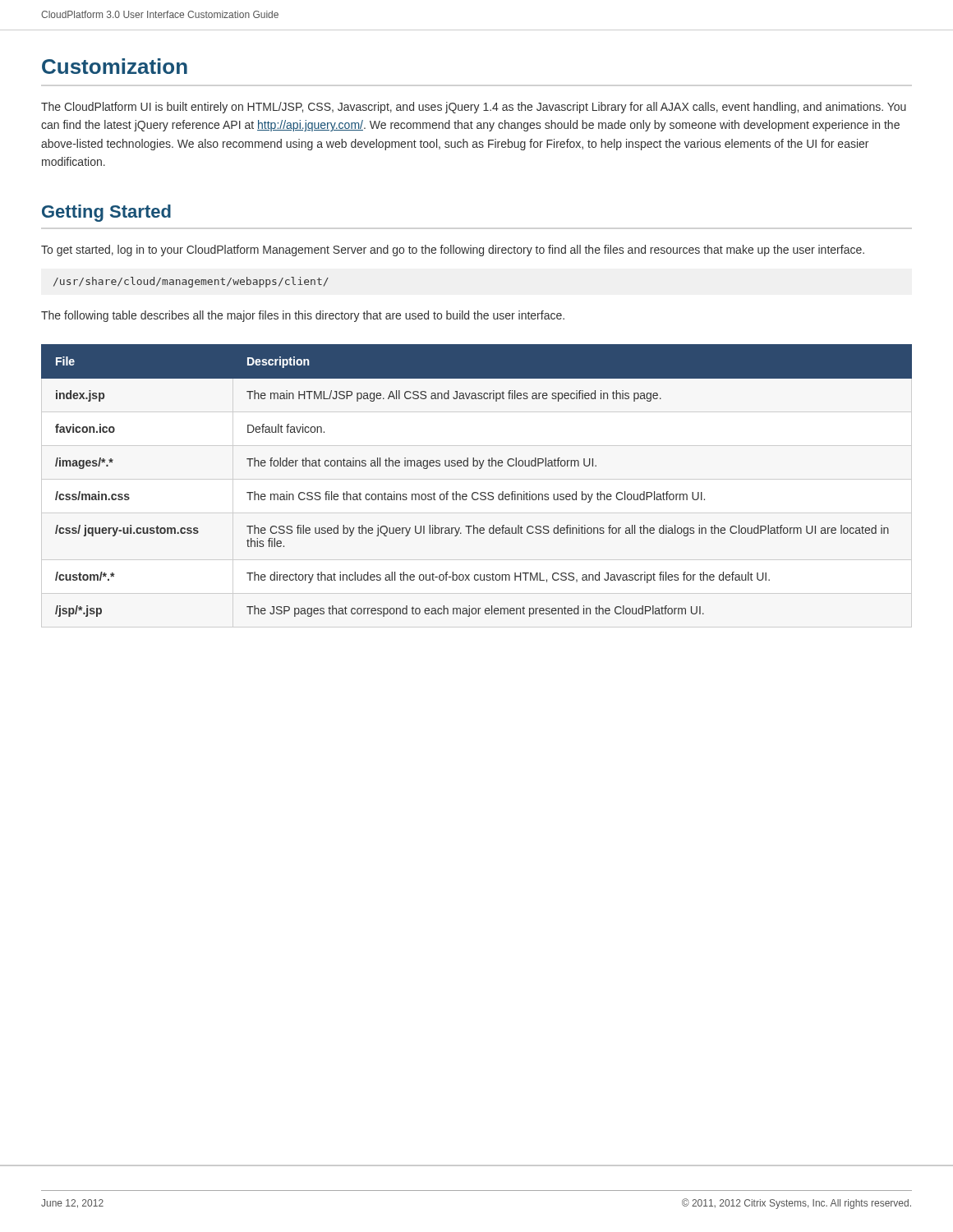Where is the passage that starts "The CloudPlatform UI is built"?
953x1232 pixels.
click(x=474, y=134)
